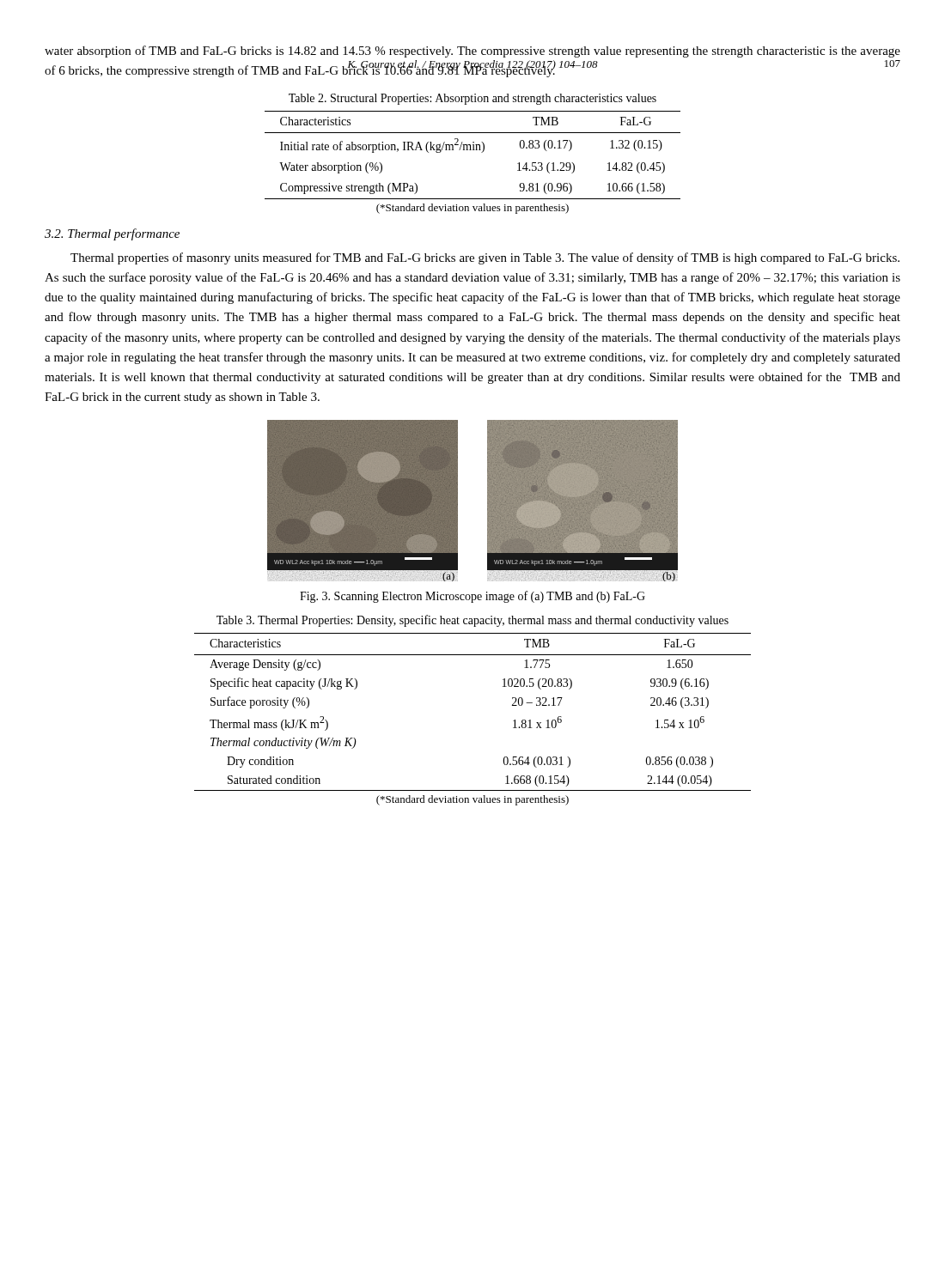Find the section header that says "3.2. Thermal performance"
945x1288 pixels.
point(112,233)
